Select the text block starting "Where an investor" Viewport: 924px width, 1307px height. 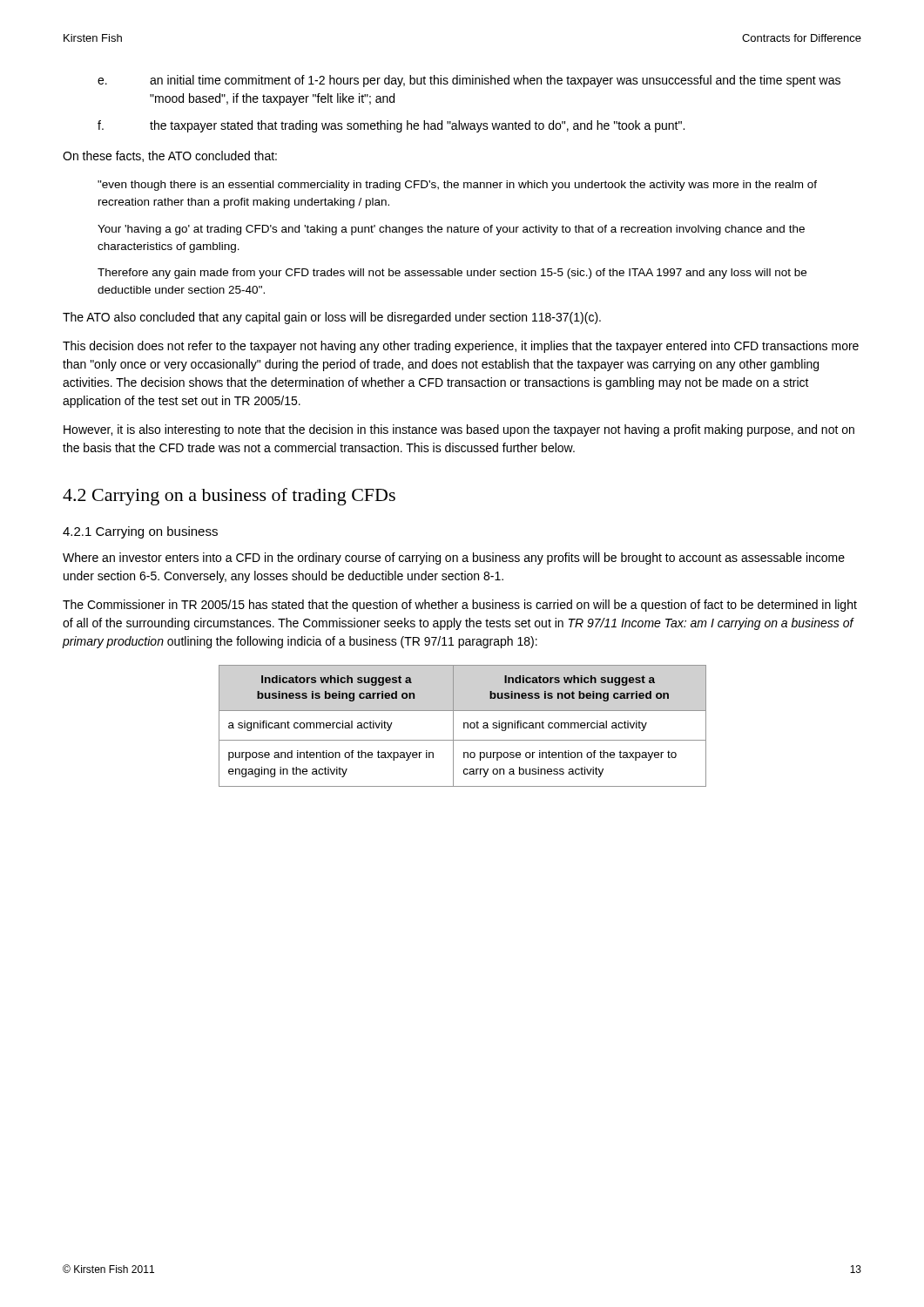coord(454,566)
